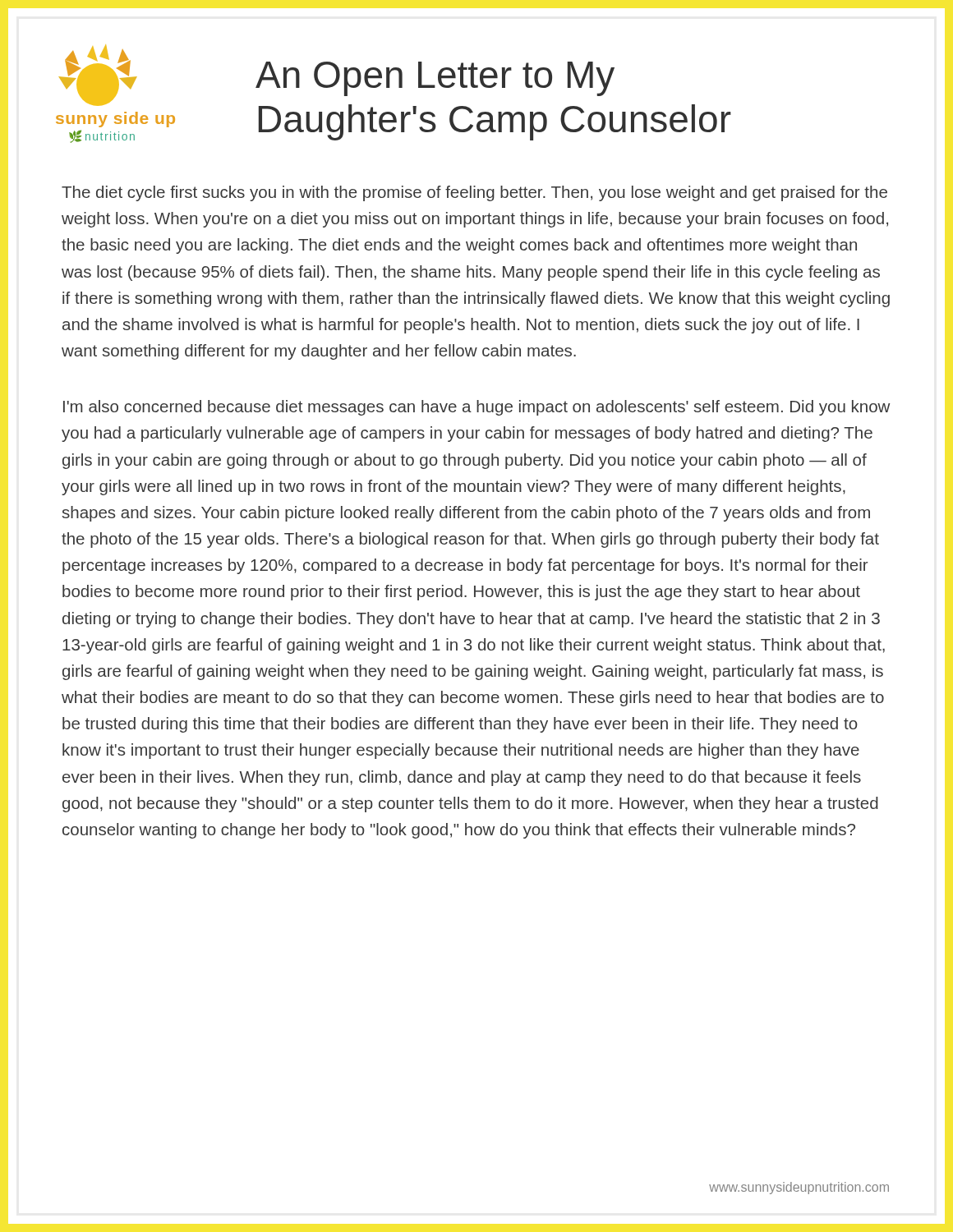Select the title that says "An Open Letter to MyDaughter's Camp Counselor"
Viewport: 953px width, 1232px height.
tap(579, 97)
